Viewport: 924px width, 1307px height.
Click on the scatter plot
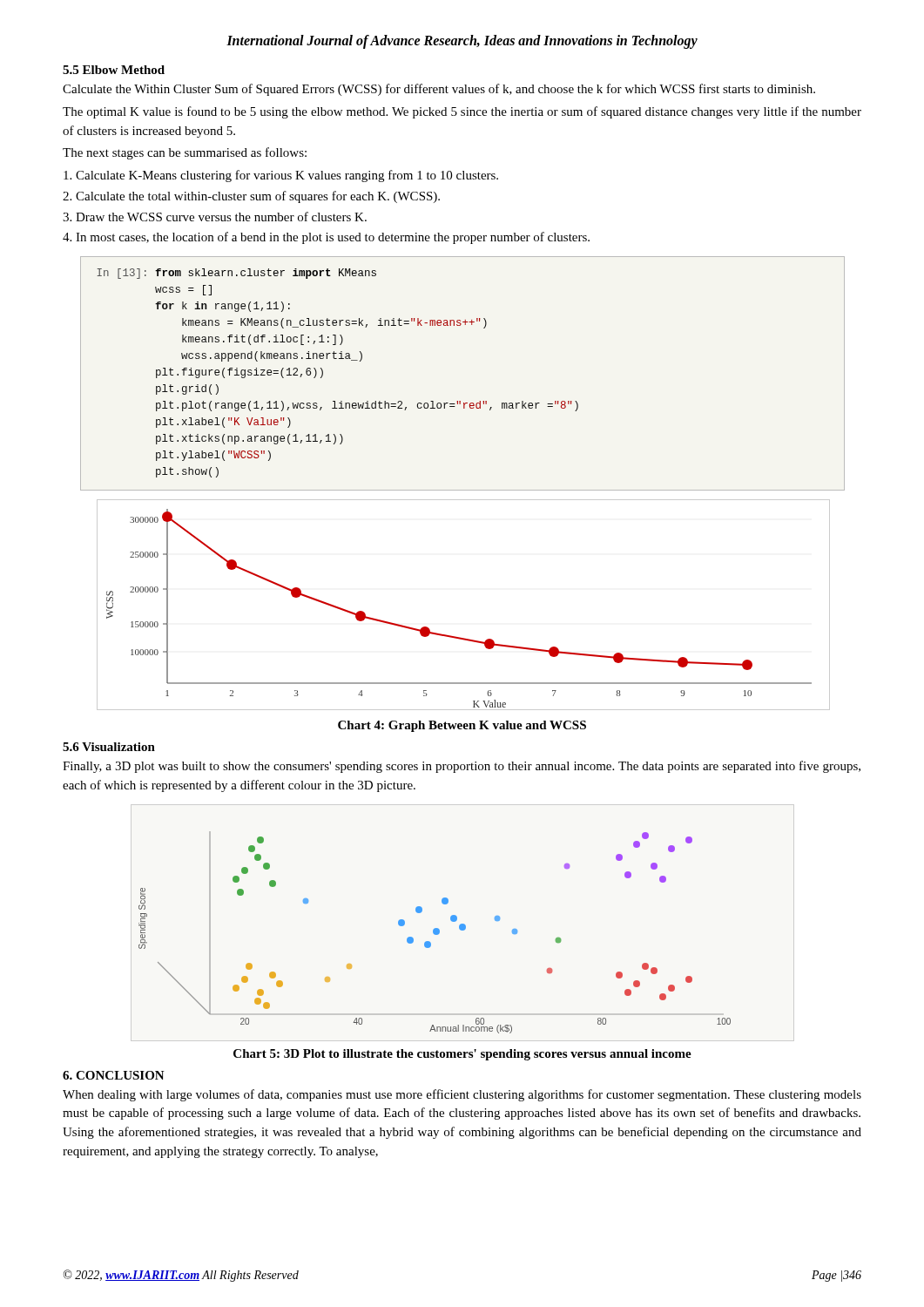click(462, 922)
